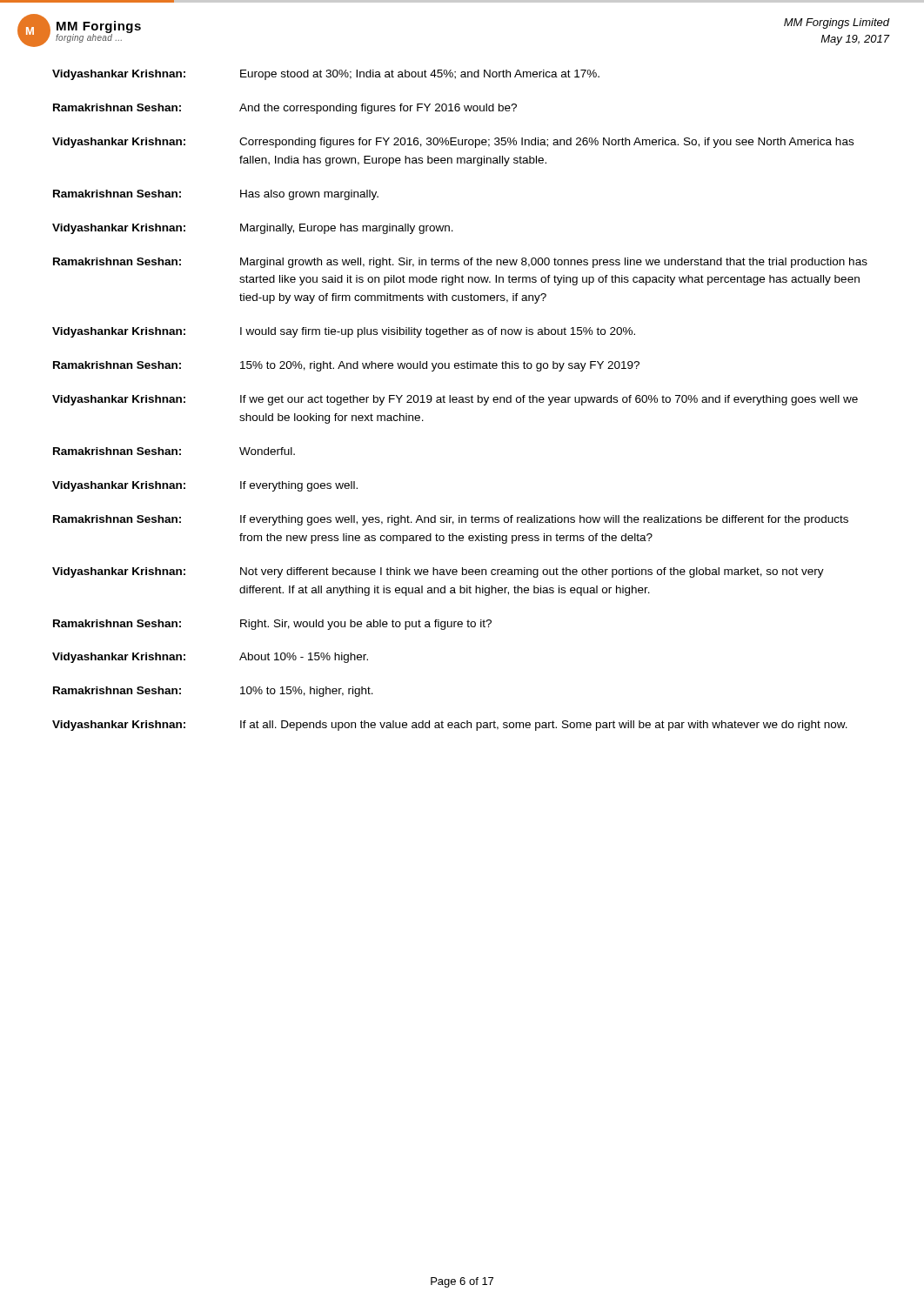Locate the element starting "Vidyashankar Krishnan: Europe stood at 30%;"
Image resolution: width=924 pixels, height=1305 pixels.
pos(462,74)
